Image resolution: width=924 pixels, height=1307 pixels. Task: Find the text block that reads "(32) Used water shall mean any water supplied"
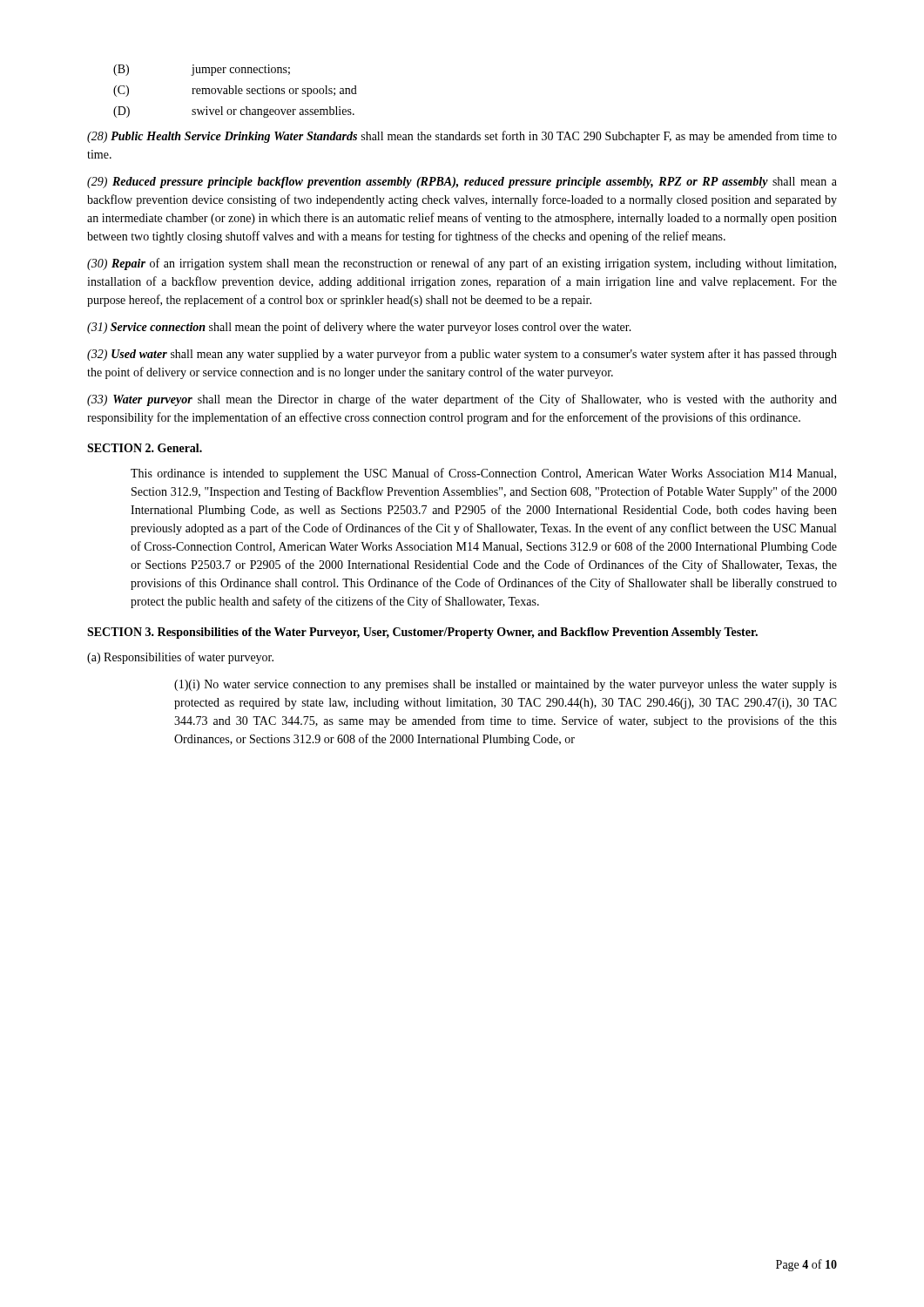[x=462, y=363]
